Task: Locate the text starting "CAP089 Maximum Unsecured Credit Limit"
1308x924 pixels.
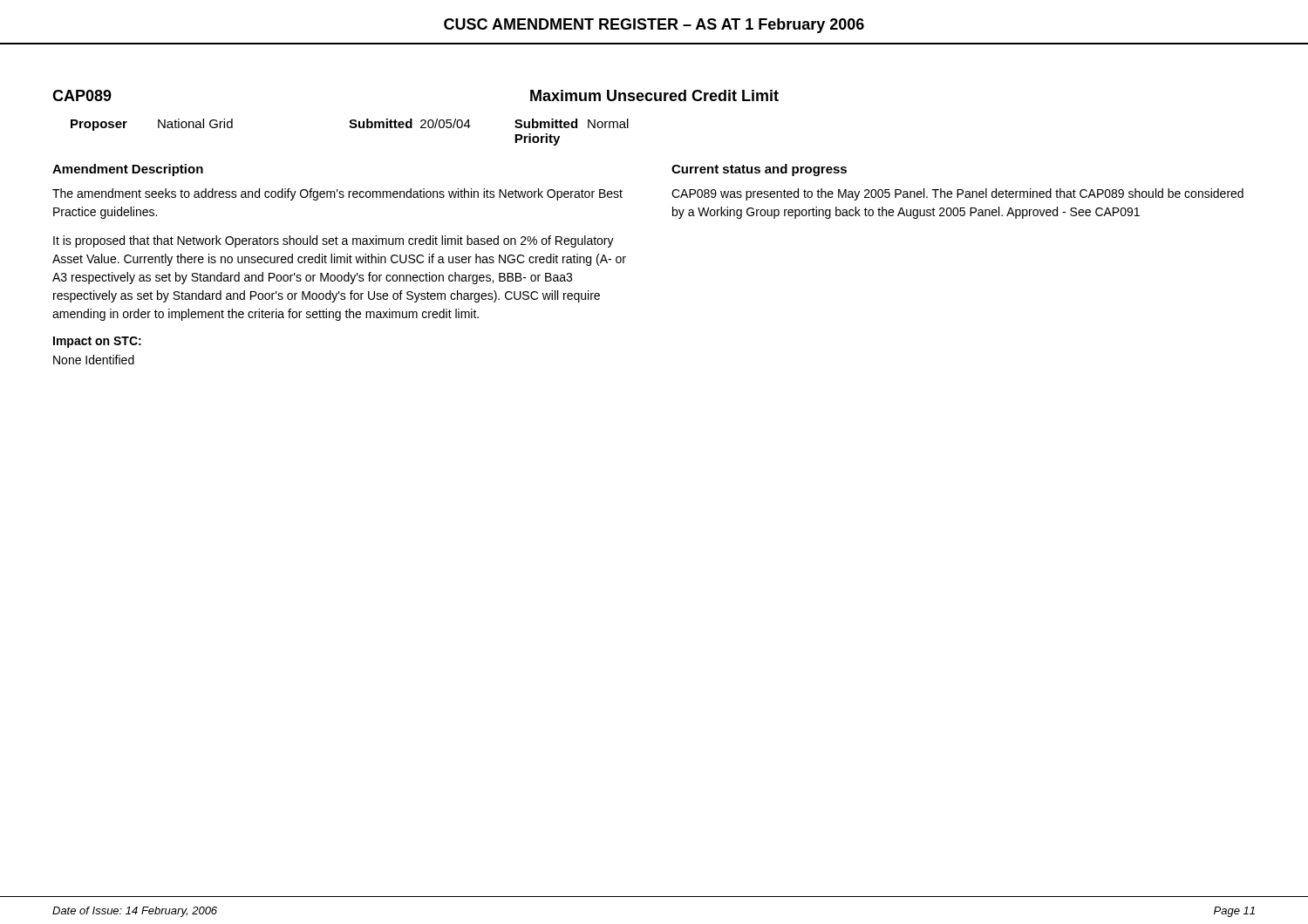Action: [654, 96]
